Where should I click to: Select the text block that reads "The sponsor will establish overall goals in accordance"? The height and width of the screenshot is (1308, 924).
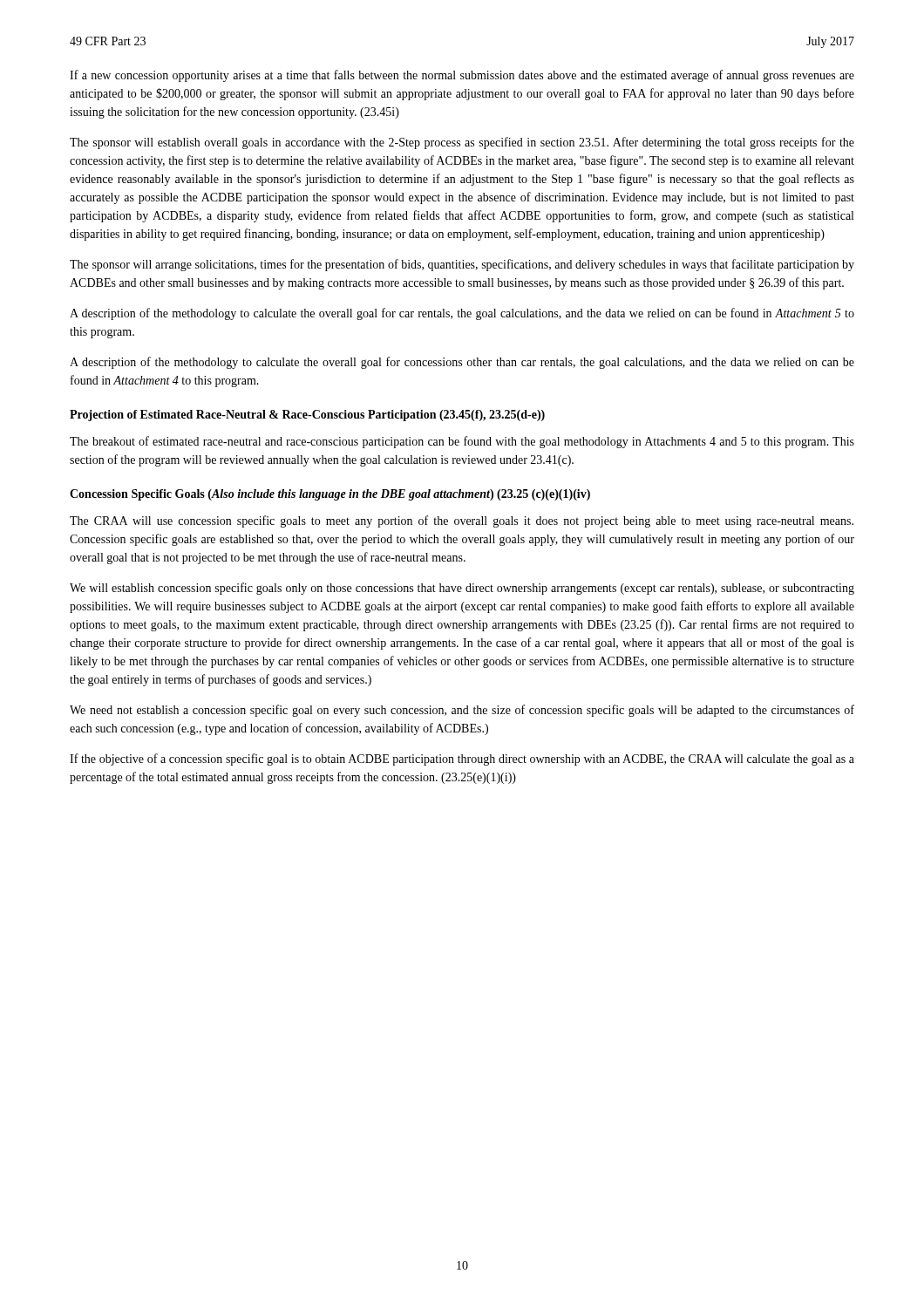tap(462, 188)
